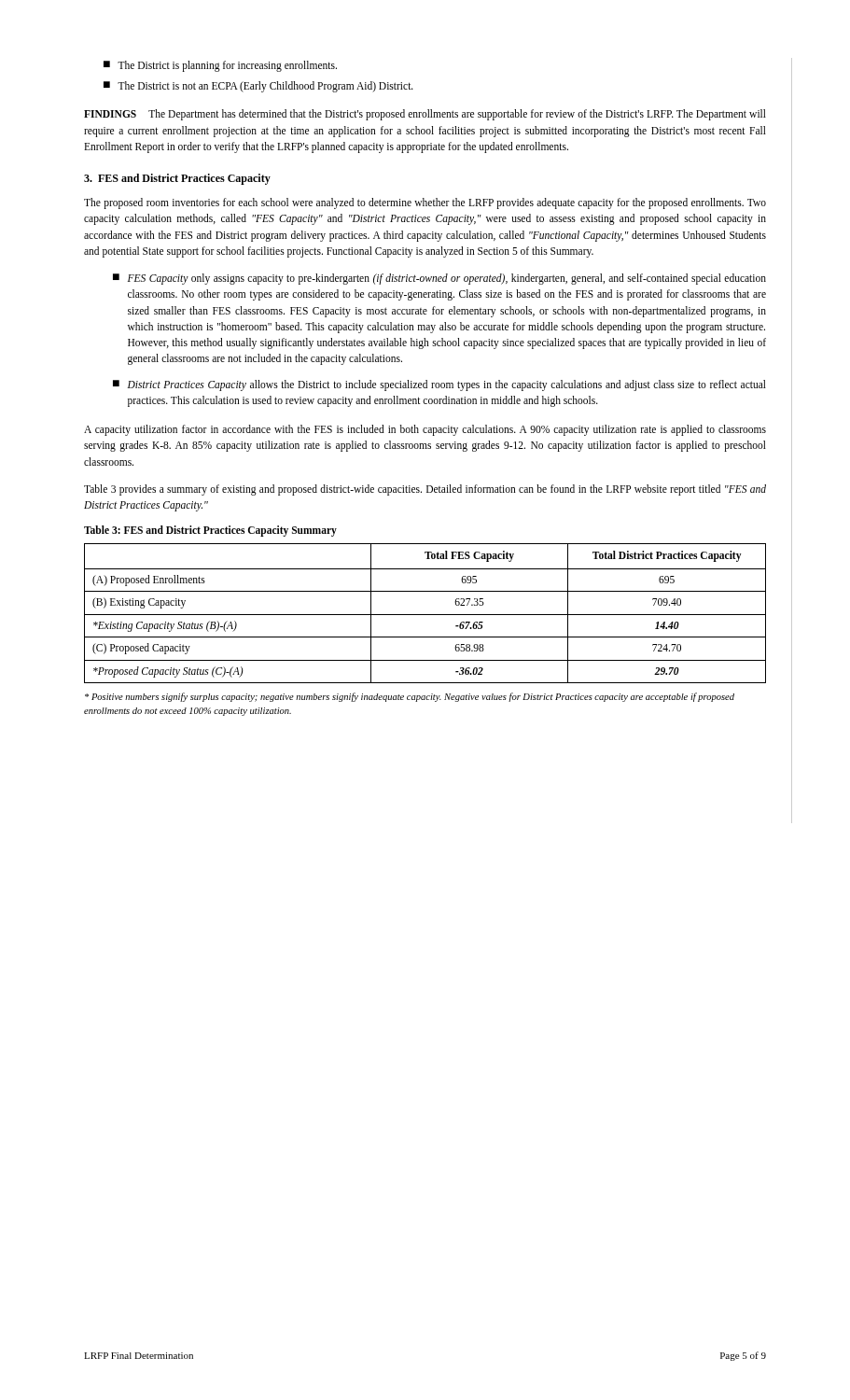This screenshot has height=1400, width=850.
Task: Locate the passage starting "A capacity utilization factor in accordance with"
Action: tap(425, 445)
